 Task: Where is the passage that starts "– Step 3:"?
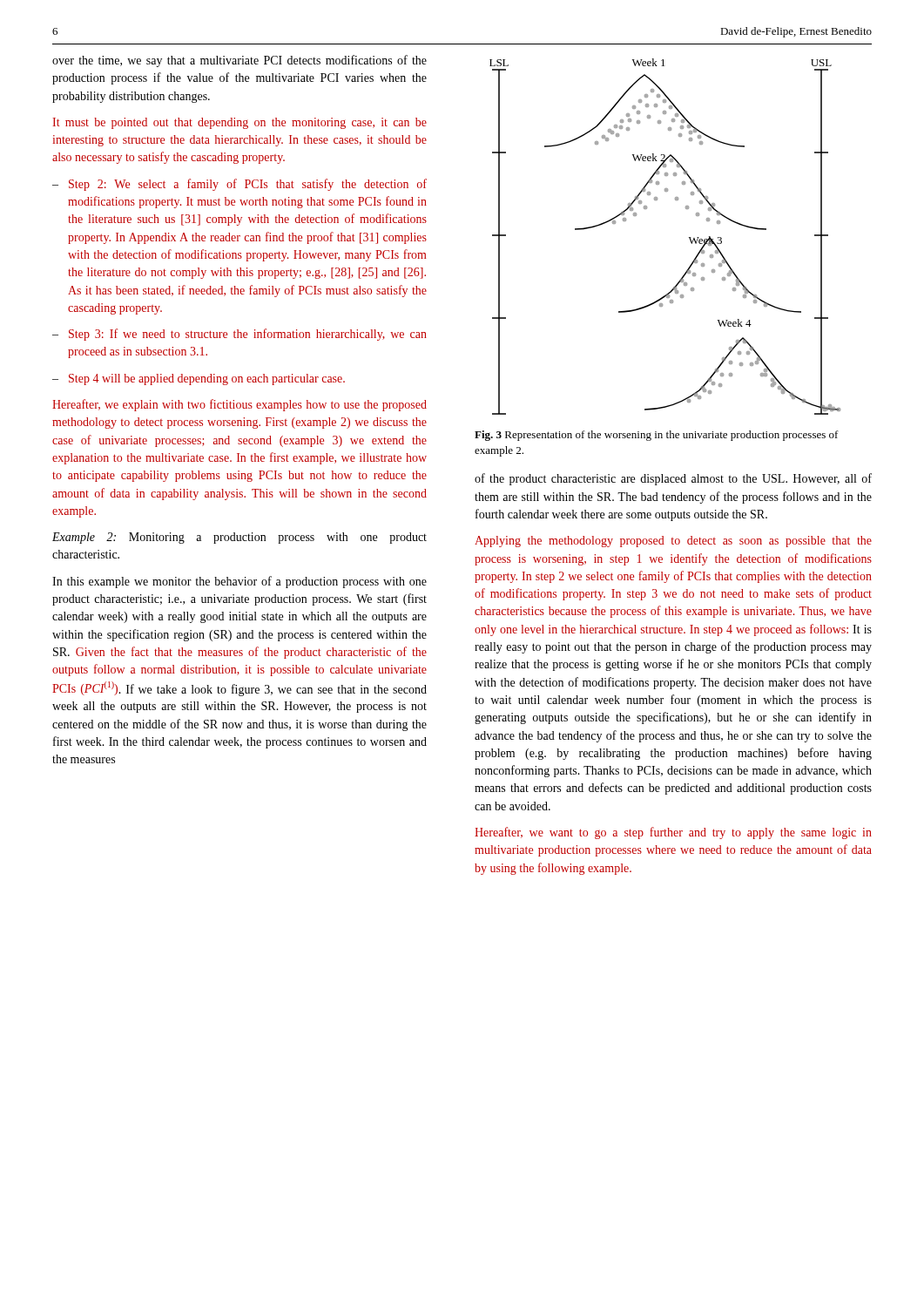pos(240,344)
